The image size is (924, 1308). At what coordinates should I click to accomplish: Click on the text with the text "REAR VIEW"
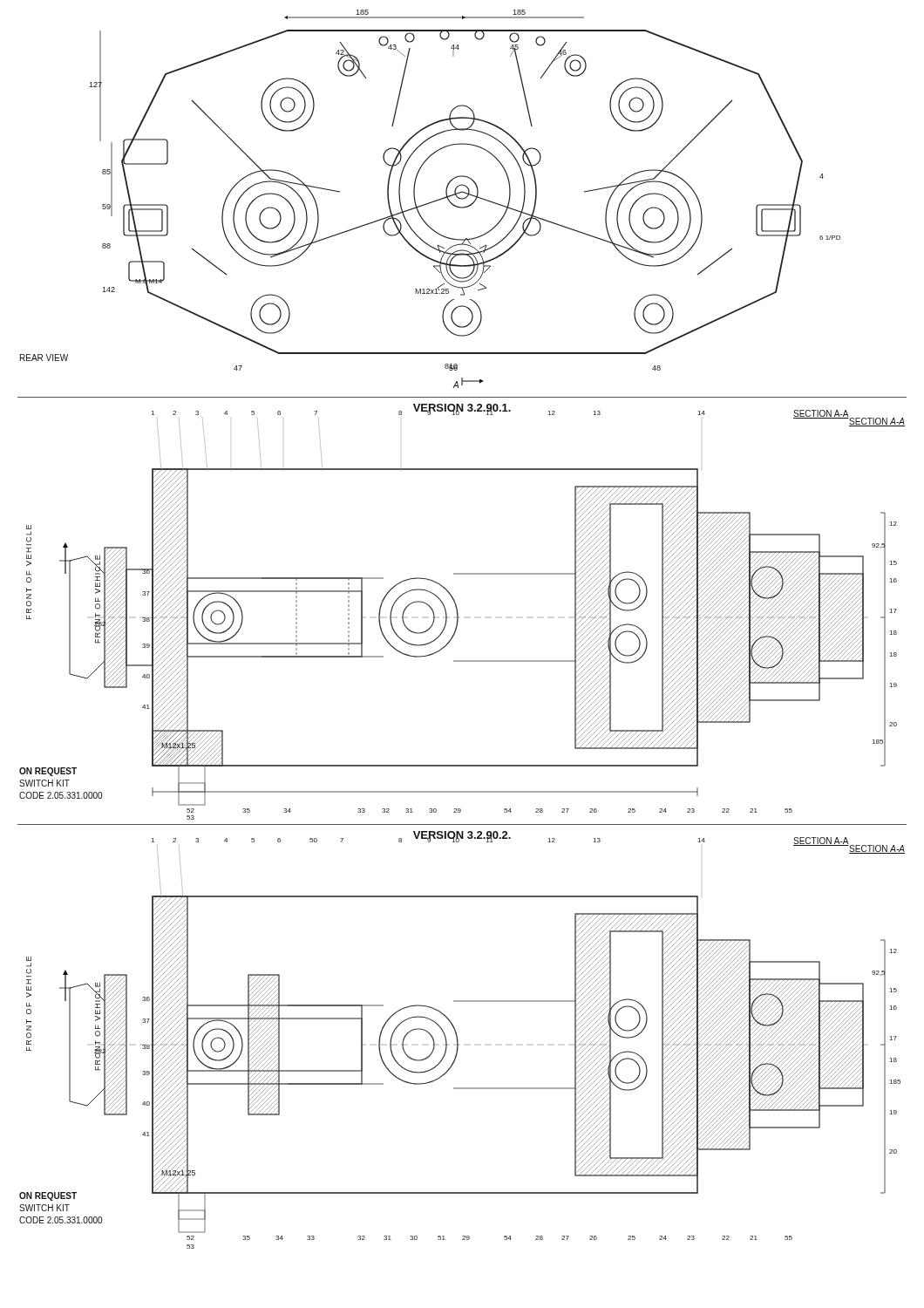(44, 358)
